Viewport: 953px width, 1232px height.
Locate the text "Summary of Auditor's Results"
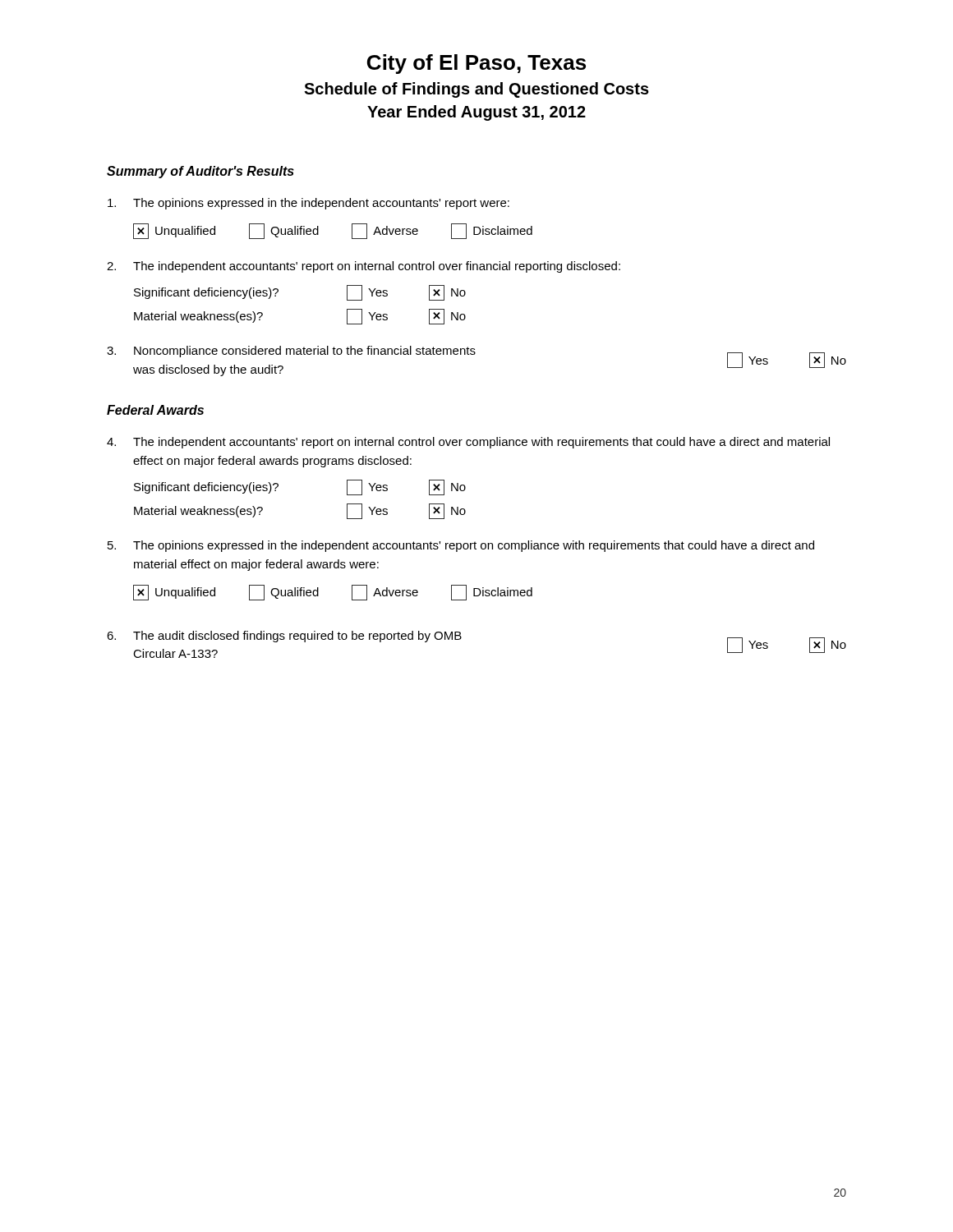click(201, 171)
